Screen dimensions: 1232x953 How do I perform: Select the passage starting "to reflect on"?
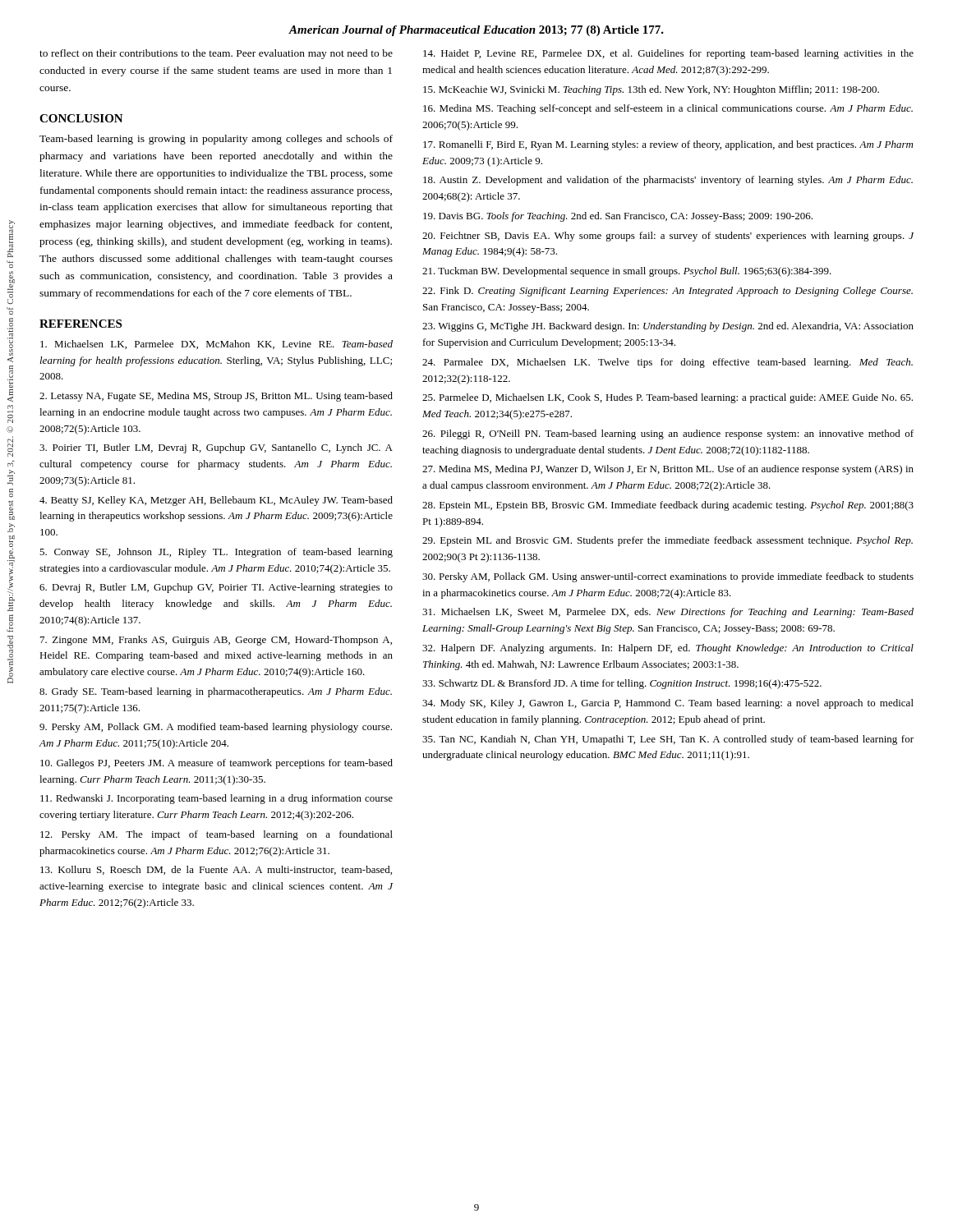point(216,70)
